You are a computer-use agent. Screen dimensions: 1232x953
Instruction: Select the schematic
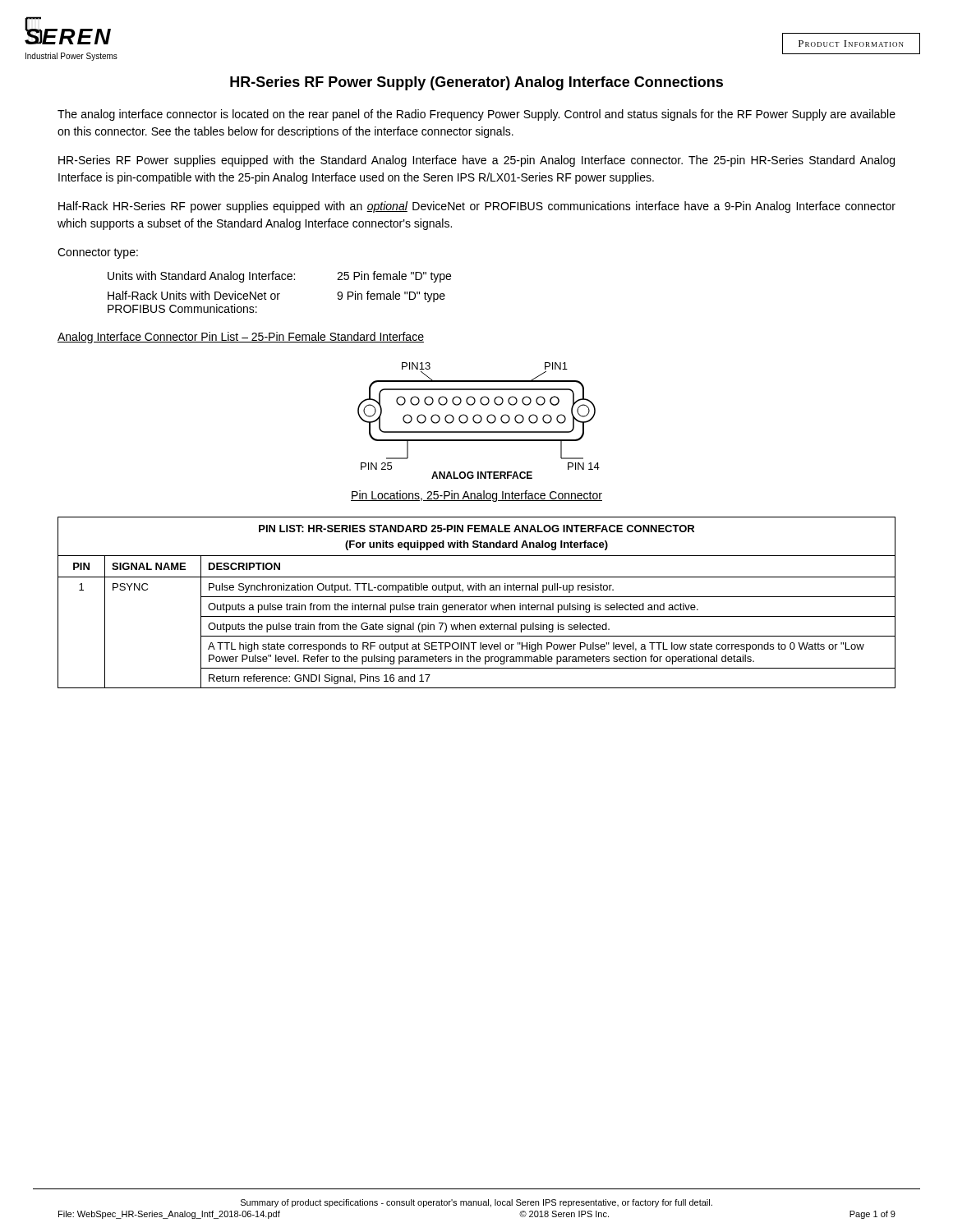(476, 418)
